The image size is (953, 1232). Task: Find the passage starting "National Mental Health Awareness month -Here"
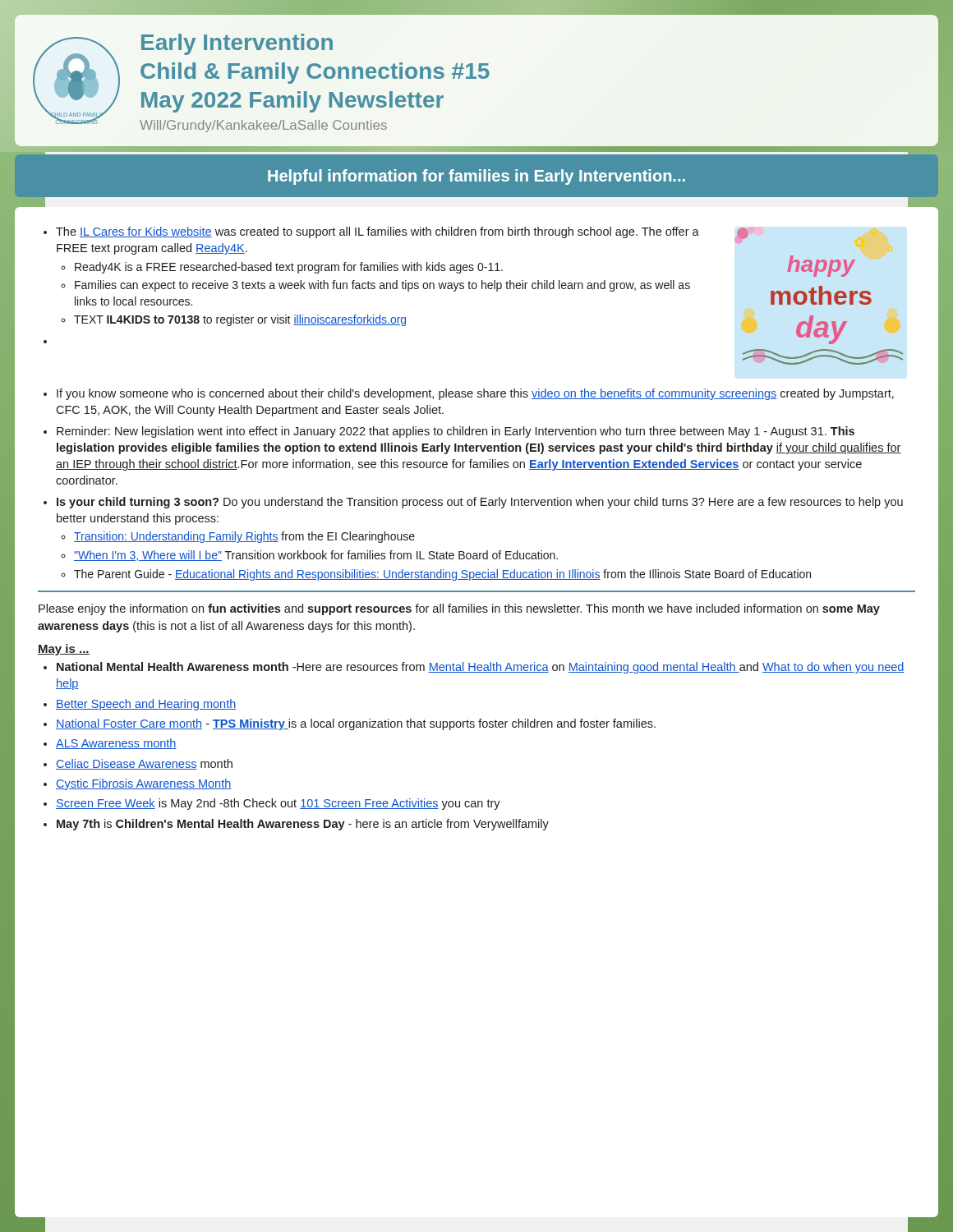(480, 675)
